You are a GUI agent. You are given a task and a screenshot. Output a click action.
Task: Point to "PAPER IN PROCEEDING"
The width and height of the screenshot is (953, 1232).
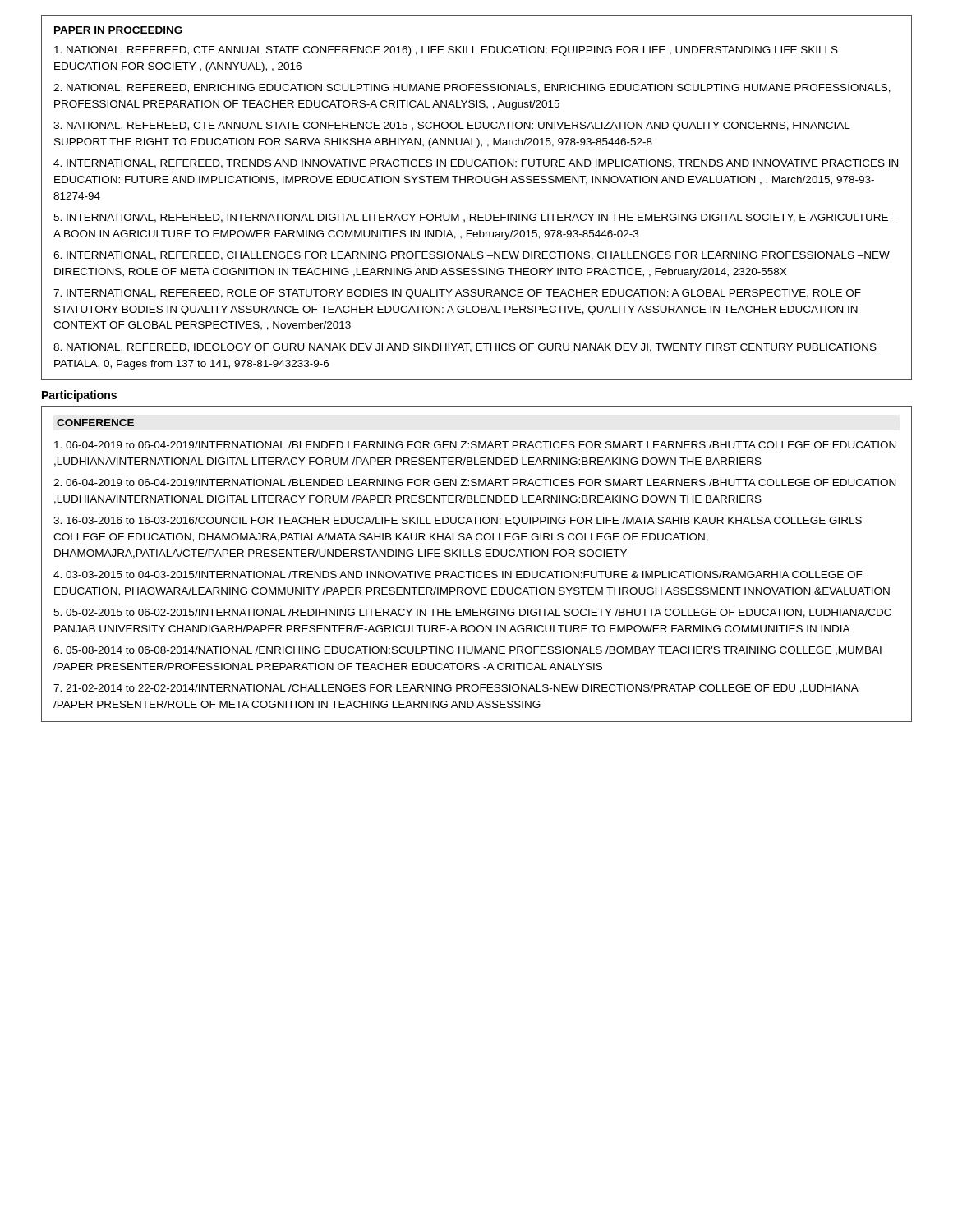[118, 30]
